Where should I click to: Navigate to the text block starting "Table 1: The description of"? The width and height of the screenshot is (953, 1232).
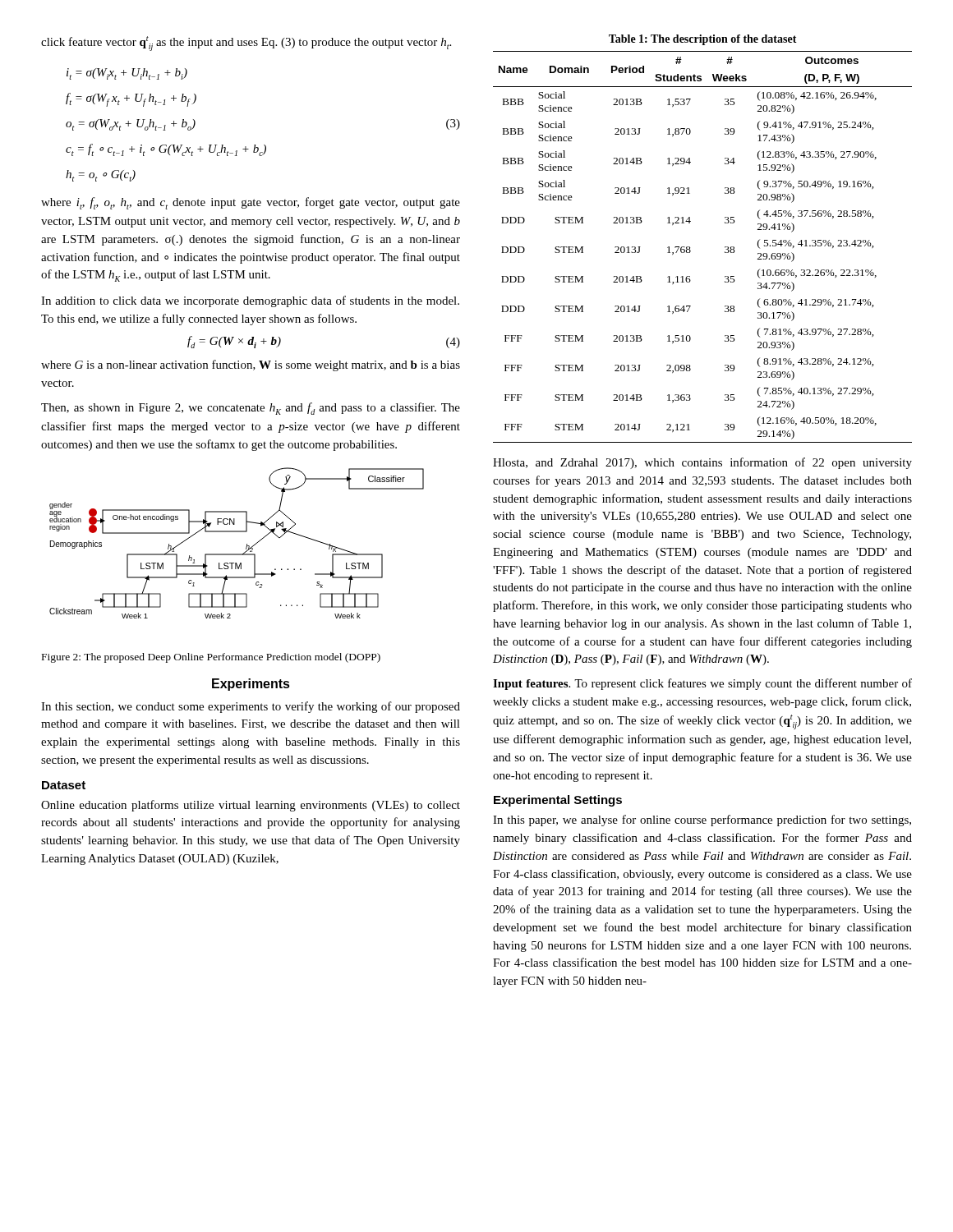point(702,39)
